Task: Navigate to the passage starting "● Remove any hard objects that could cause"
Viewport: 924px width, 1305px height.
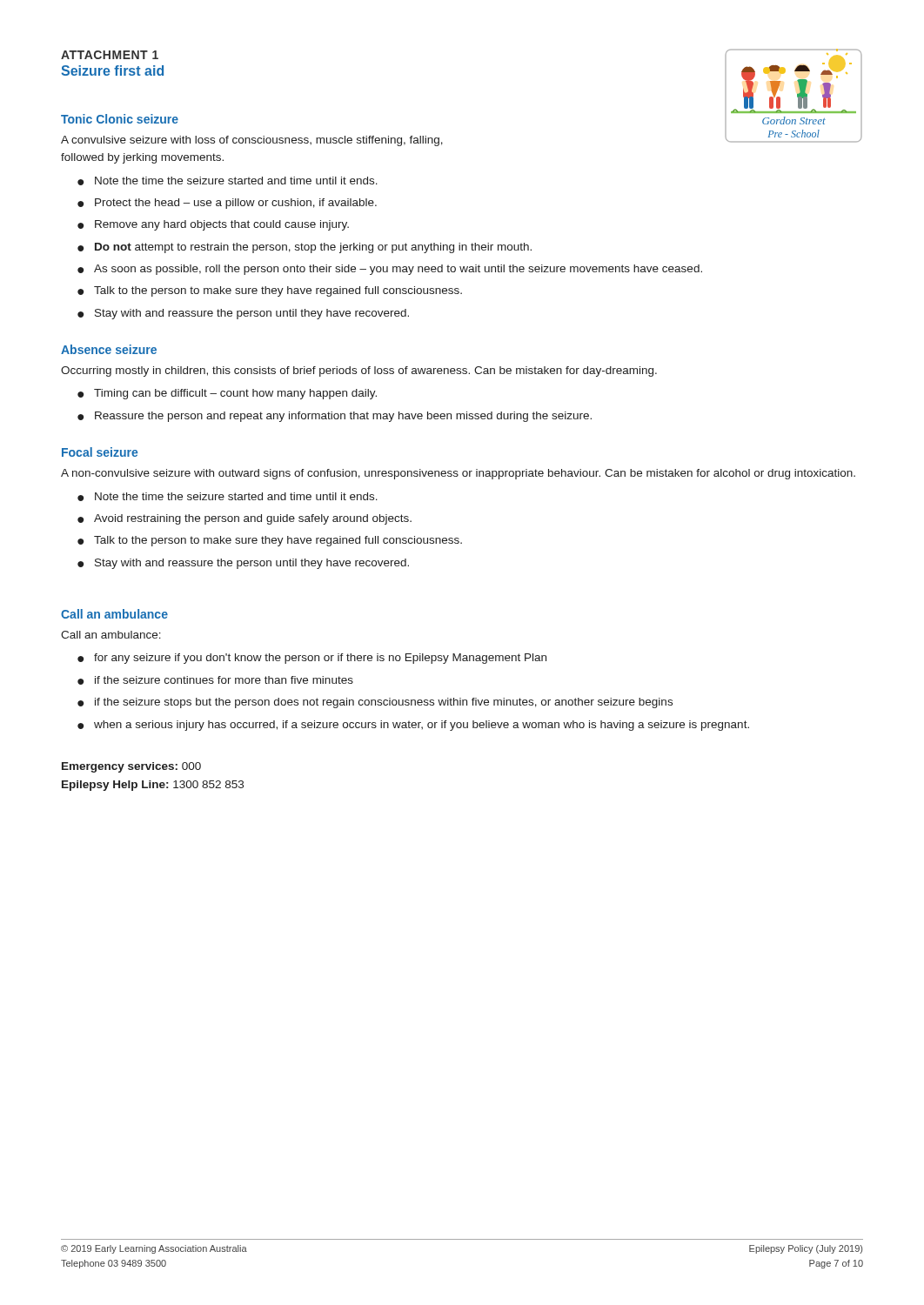Action: (x=213, y=225)
